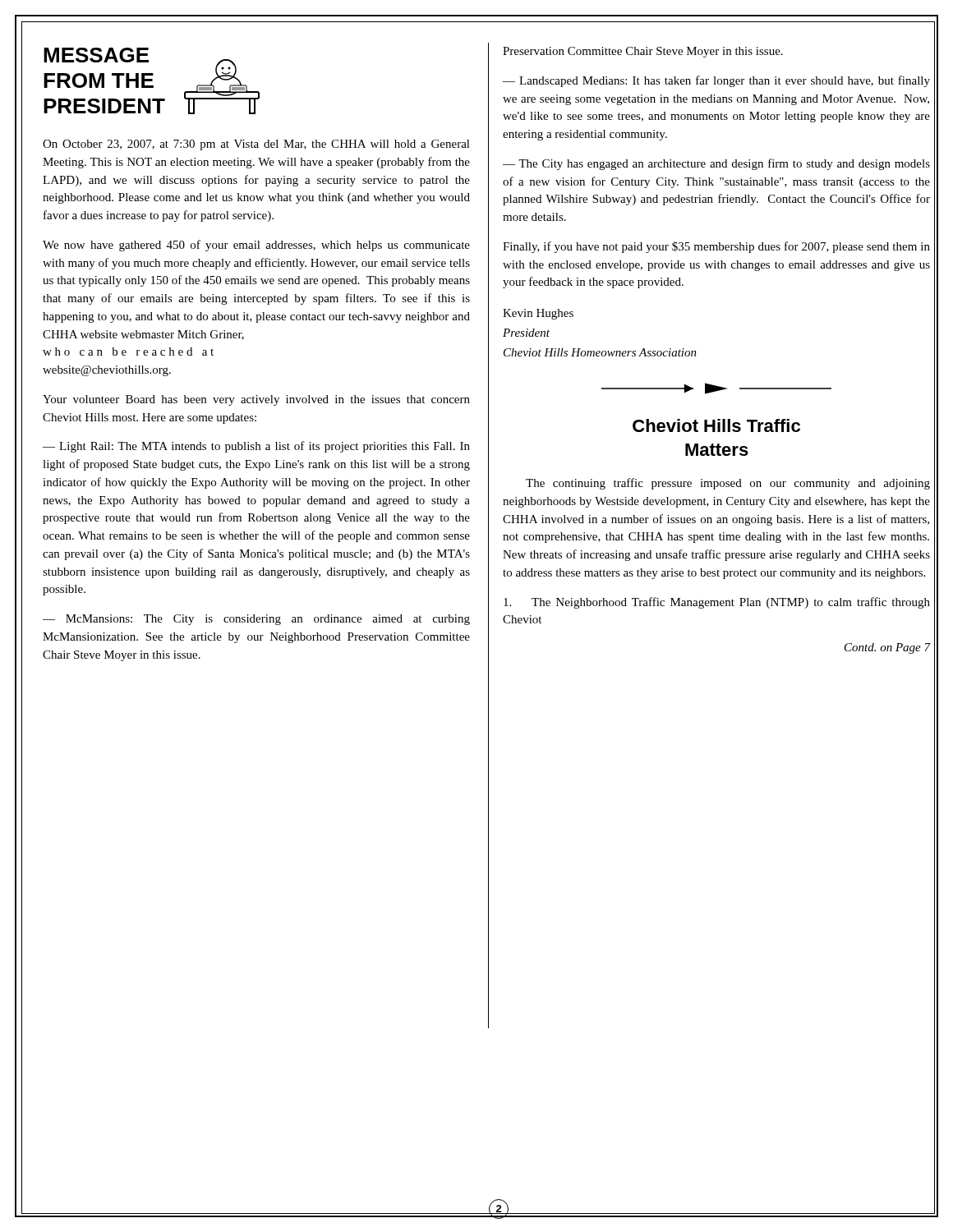Locate the text block with the text "— McMansions: The City is considering an"

point(256,636)
